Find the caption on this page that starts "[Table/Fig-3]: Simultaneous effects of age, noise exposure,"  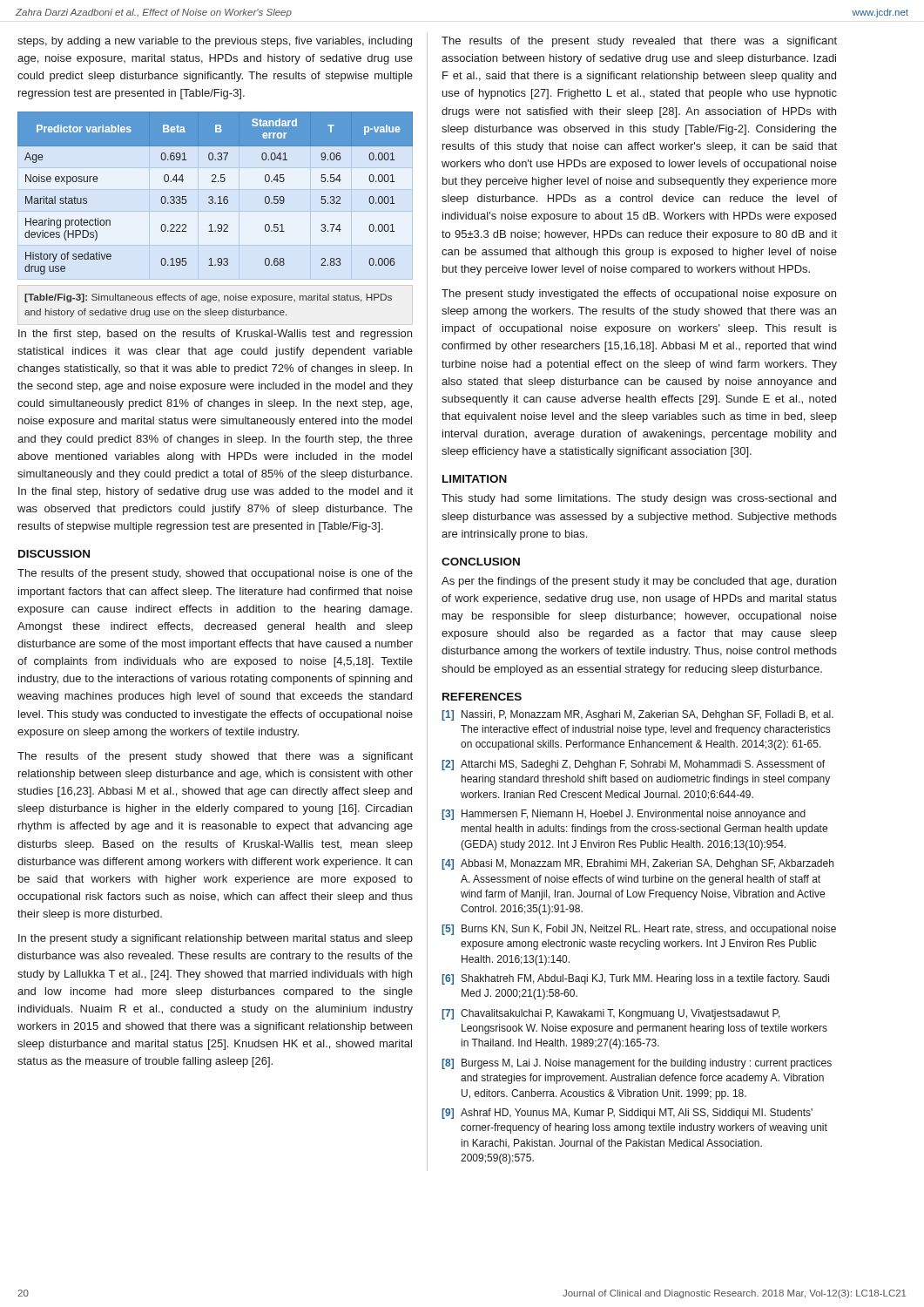tap(208, 304)
